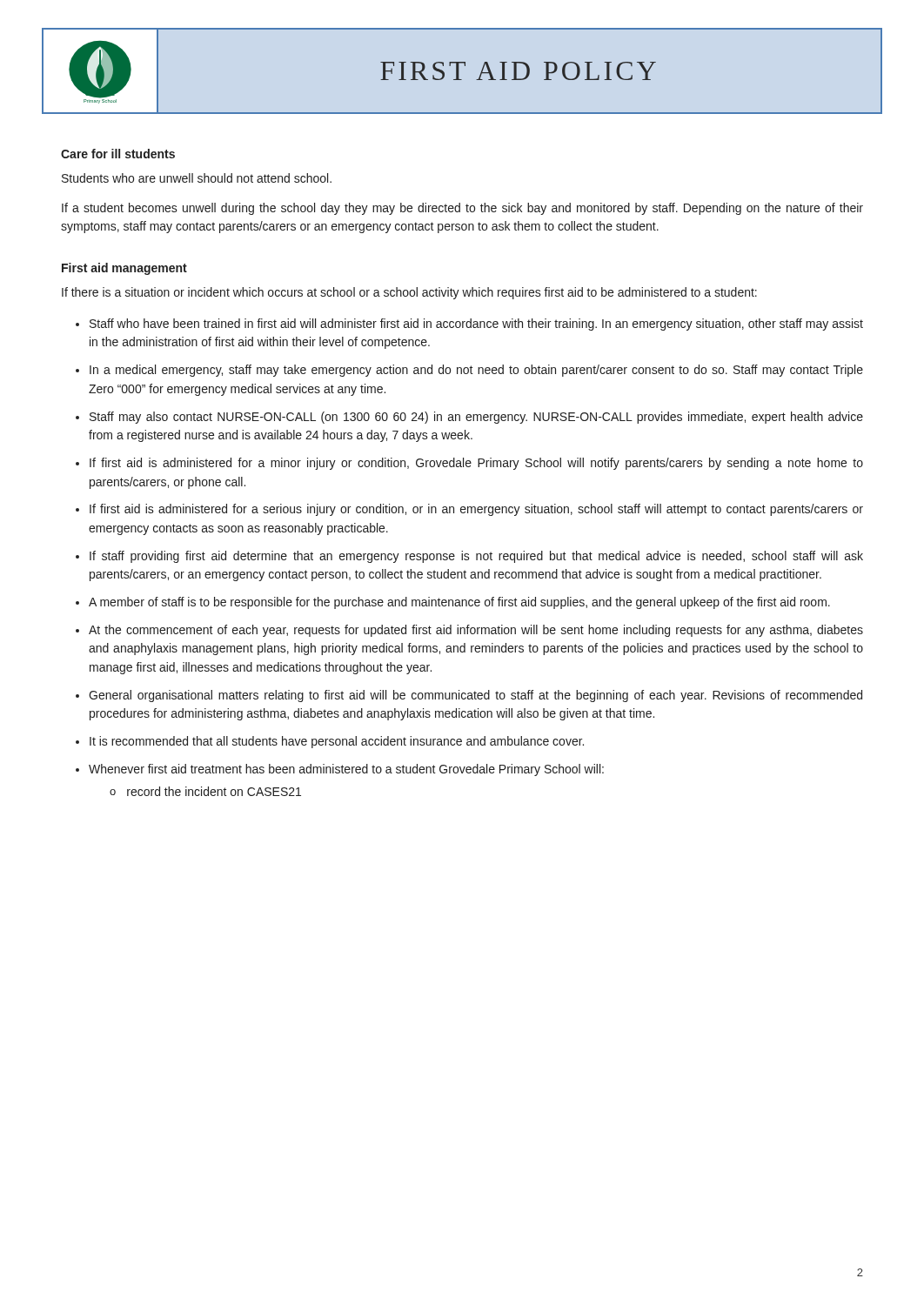Locate the text block starting "In a medical emergency, staff may take"
Viewport: 924px width, 1305px height.
[x=476, y=379]
